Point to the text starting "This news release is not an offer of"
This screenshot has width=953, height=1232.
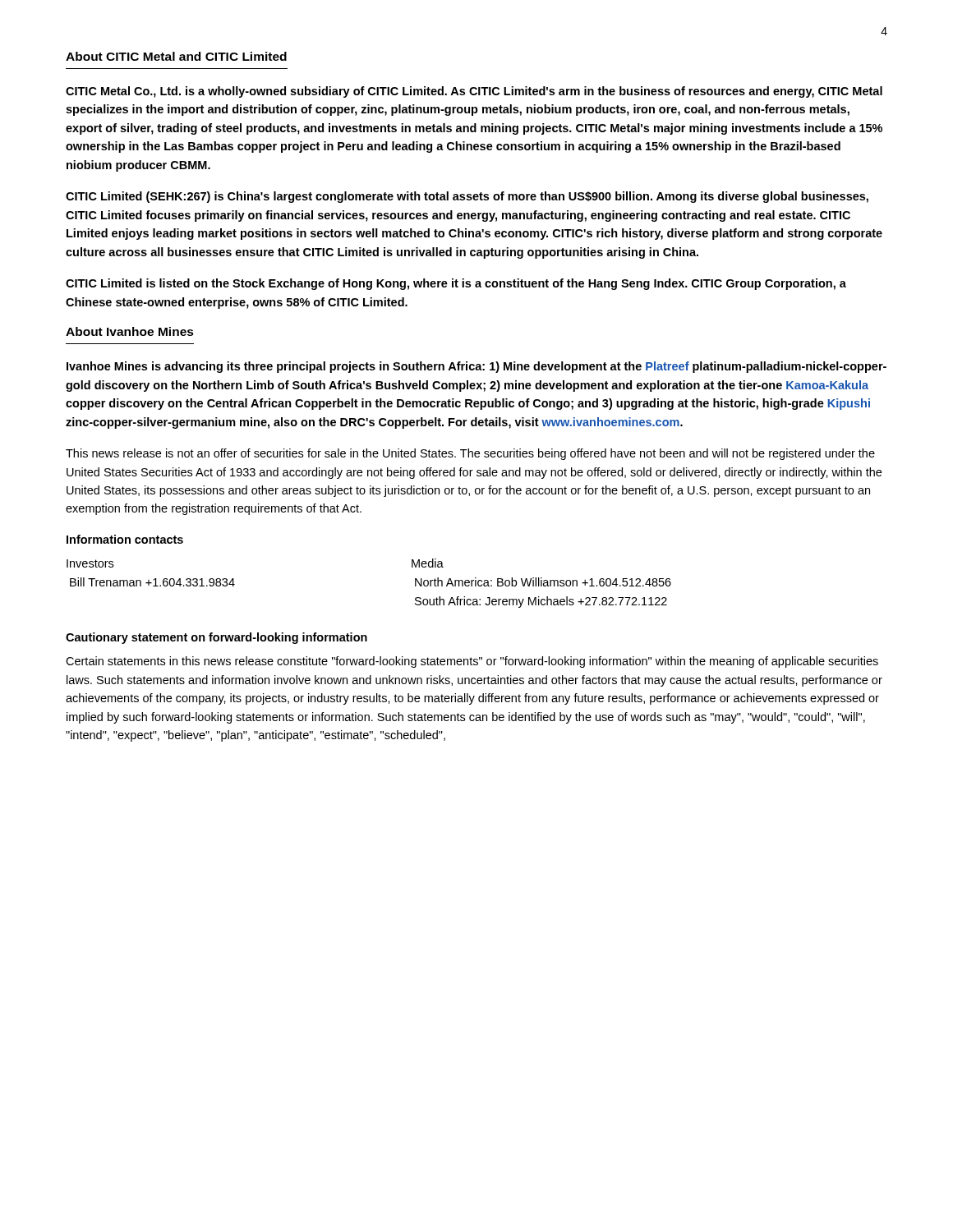[474, 481]
